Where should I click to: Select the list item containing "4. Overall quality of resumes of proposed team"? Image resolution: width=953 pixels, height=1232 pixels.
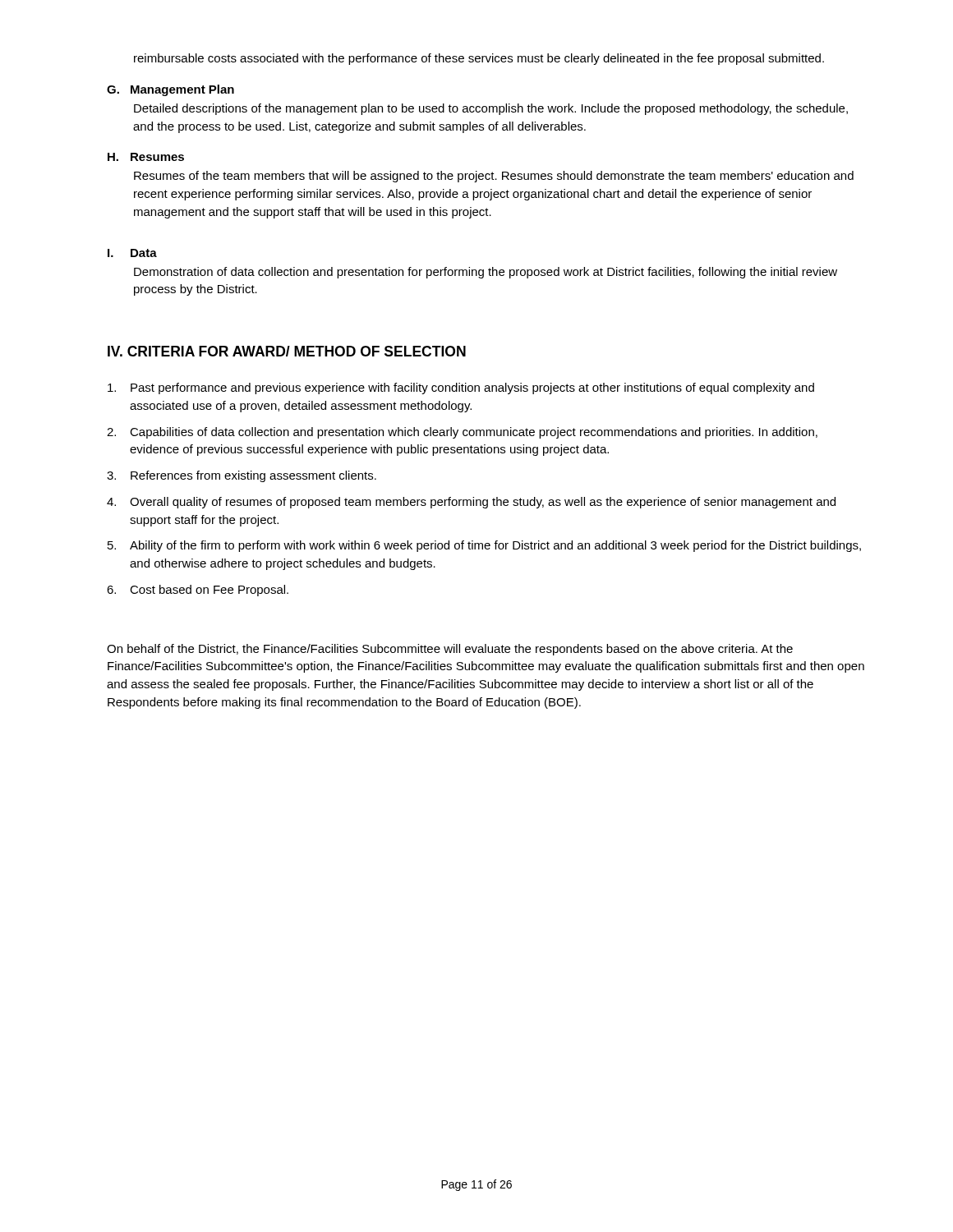(489, 510)
